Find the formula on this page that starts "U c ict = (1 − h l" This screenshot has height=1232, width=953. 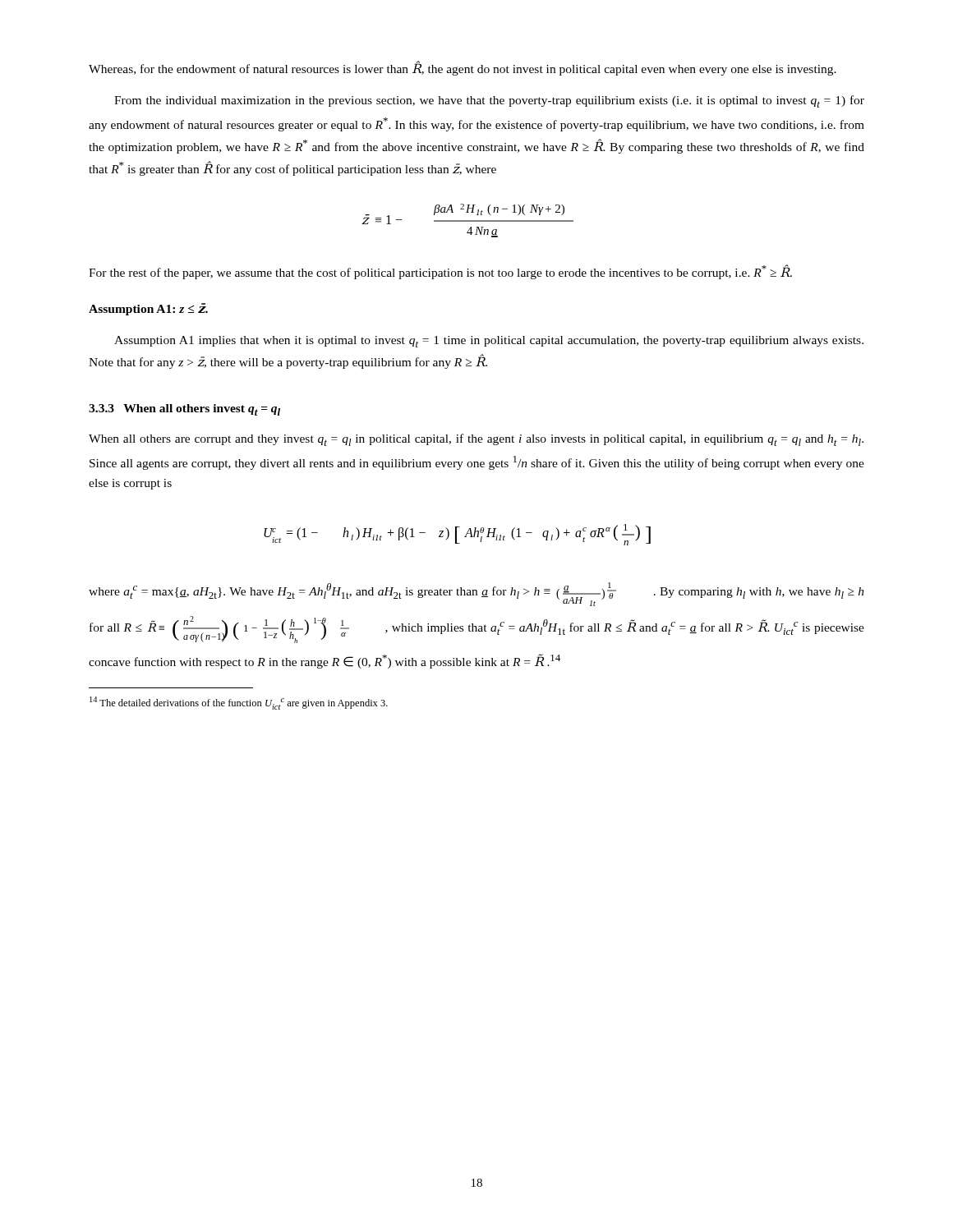coord(476,534)
